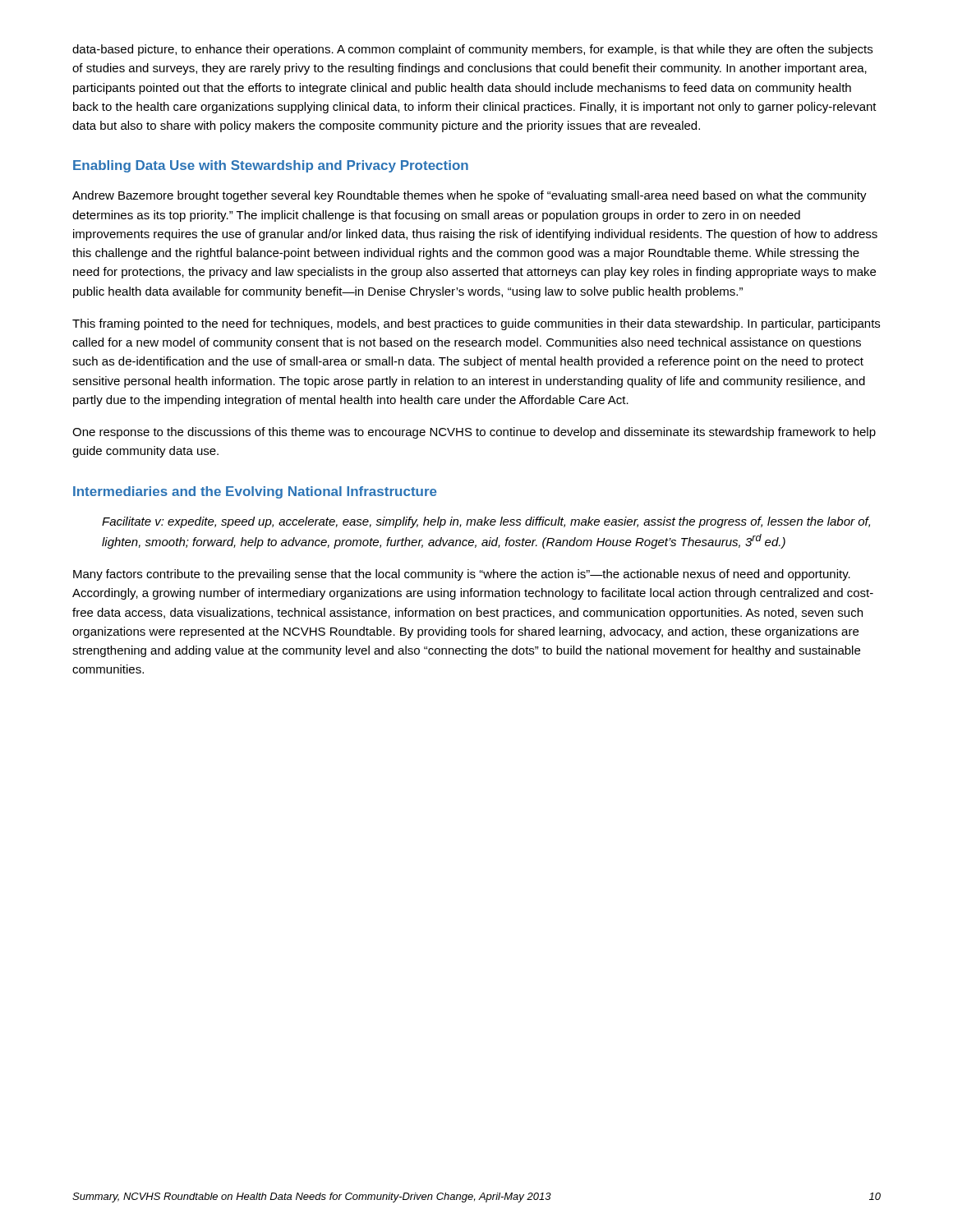Where is the section header that starts "Intermediaries and the"?
This screenshot has height=1232, width=953.
pyautogui.click(x=255, y=491)
